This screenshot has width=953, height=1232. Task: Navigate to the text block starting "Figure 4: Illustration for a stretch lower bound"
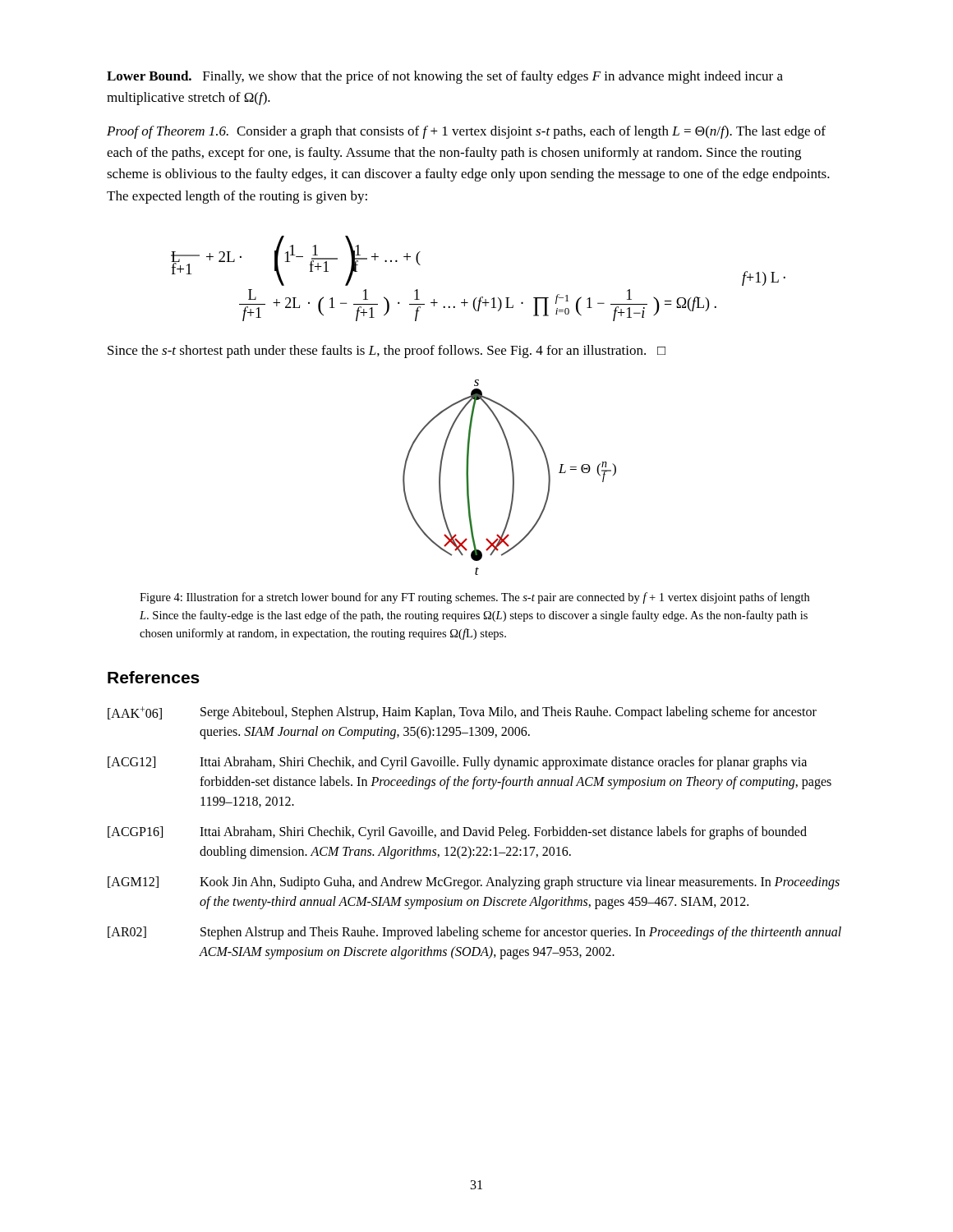point(475,615)
